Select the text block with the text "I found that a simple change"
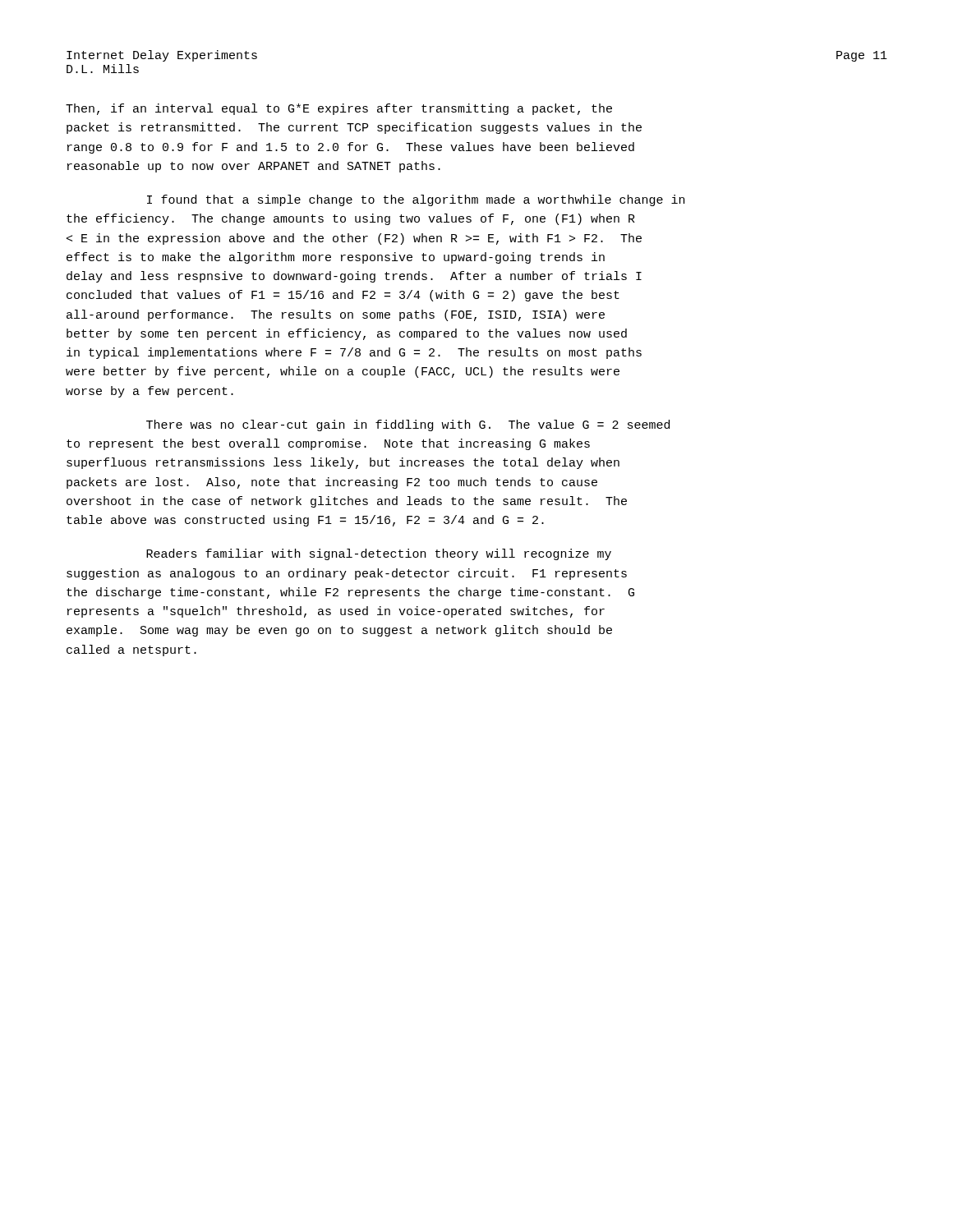Screen dimensions: 1232x953 [376, 296]
